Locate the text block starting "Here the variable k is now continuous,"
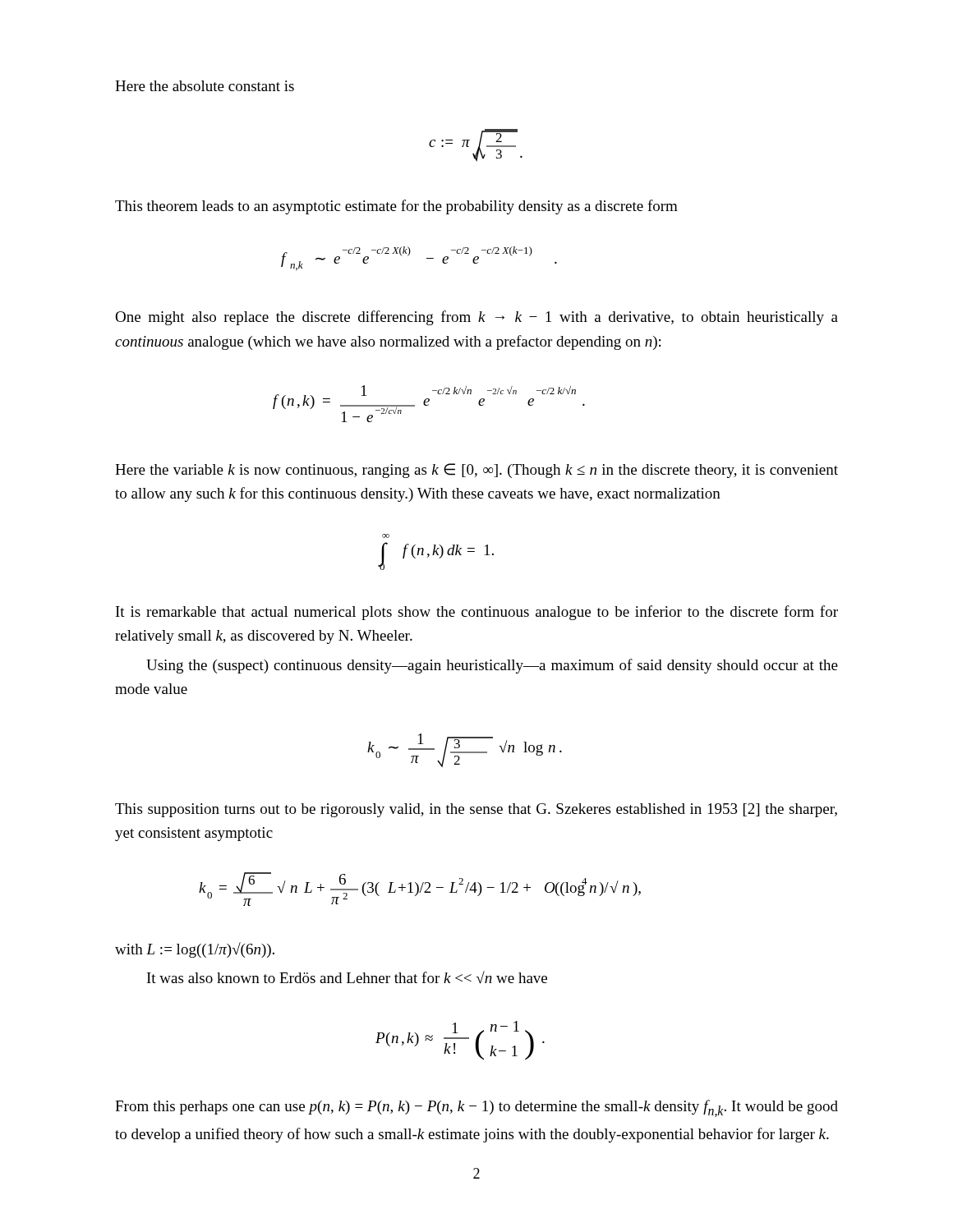This screenshot has height=1232, width=953. [476, 481]
